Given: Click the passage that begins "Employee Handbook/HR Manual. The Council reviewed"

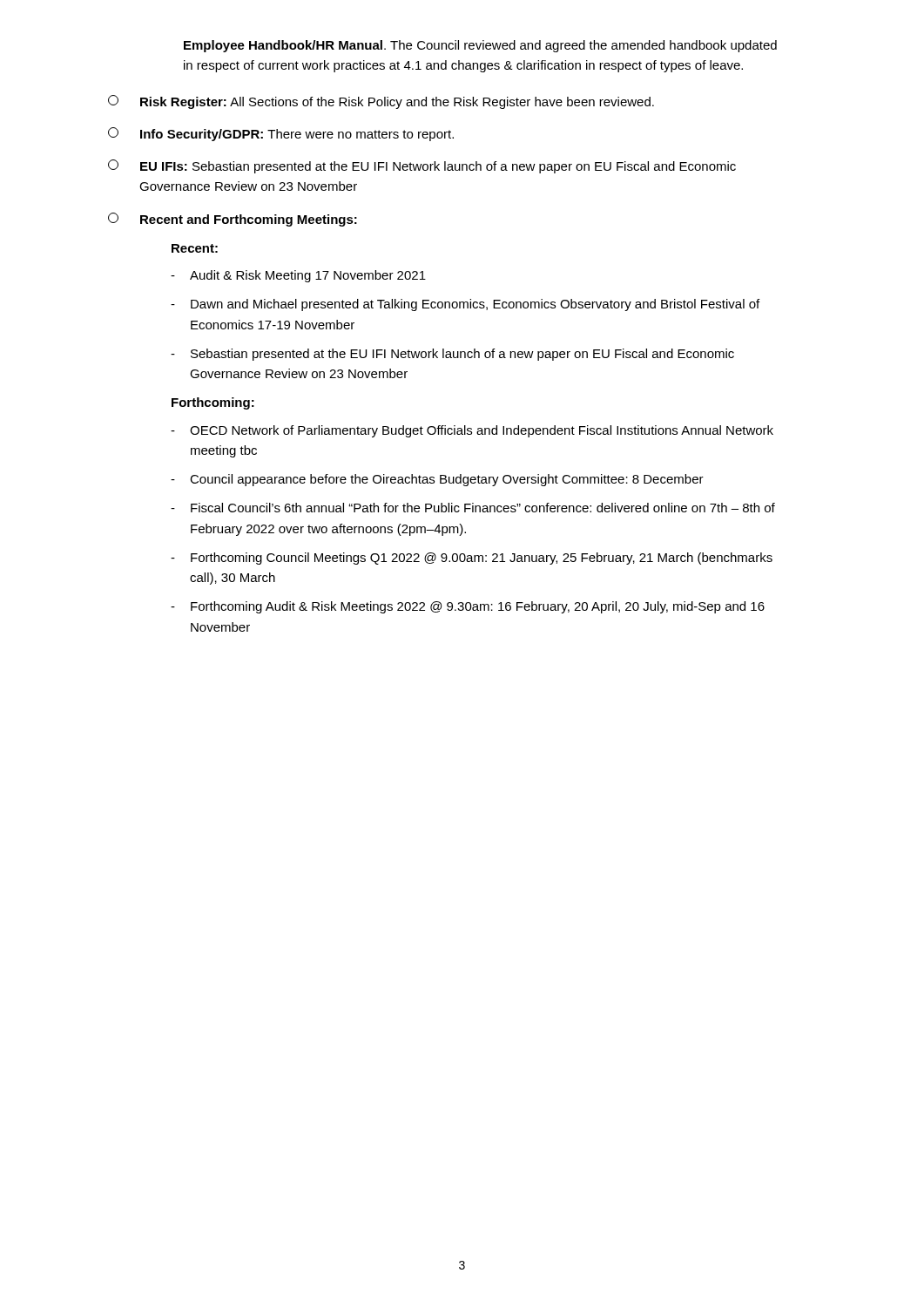Looking at the screenshot, I should coord(480,55).
